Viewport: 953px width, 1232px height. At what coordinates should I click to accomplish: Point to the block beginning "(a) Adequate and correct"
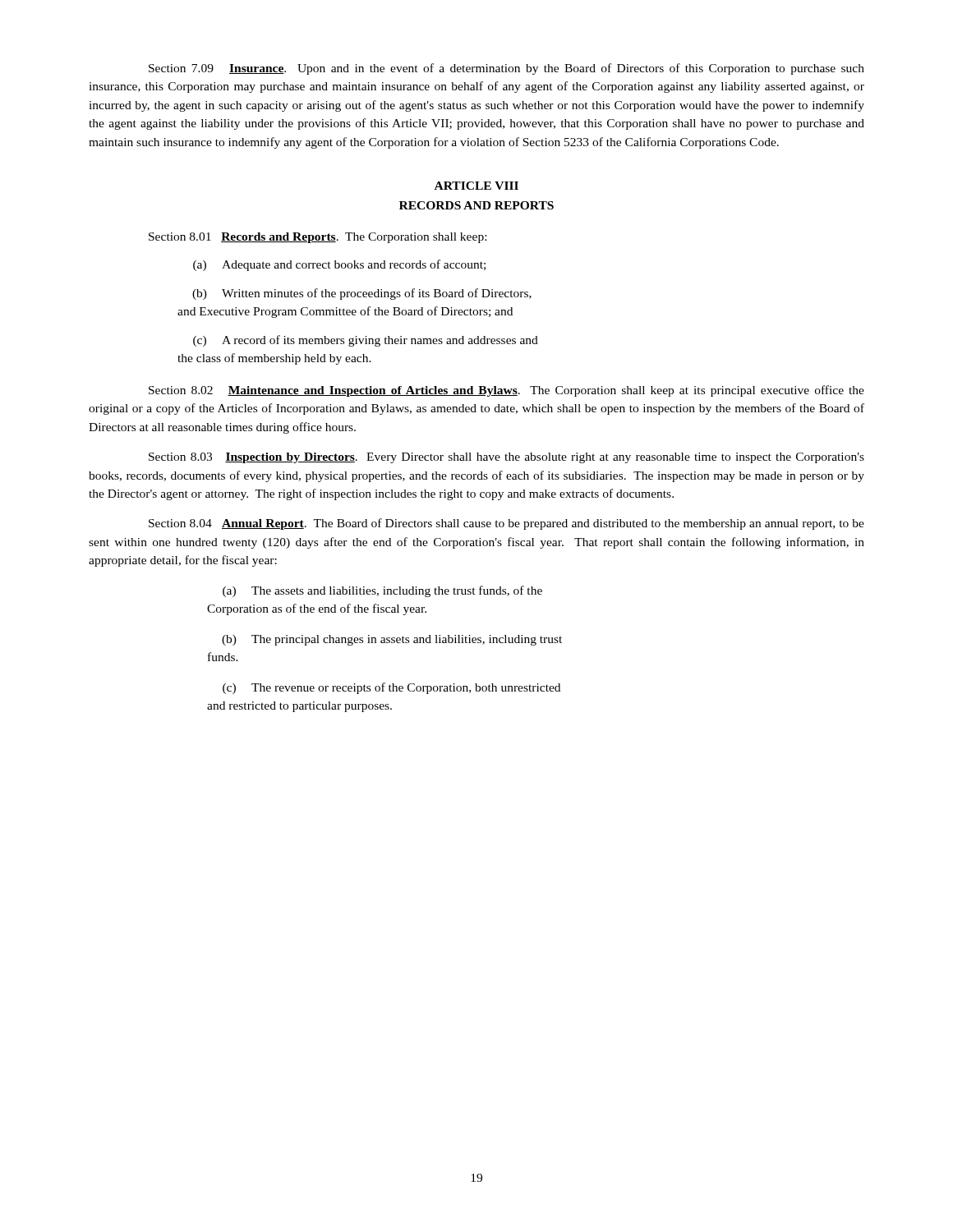[x=339, y=265]
